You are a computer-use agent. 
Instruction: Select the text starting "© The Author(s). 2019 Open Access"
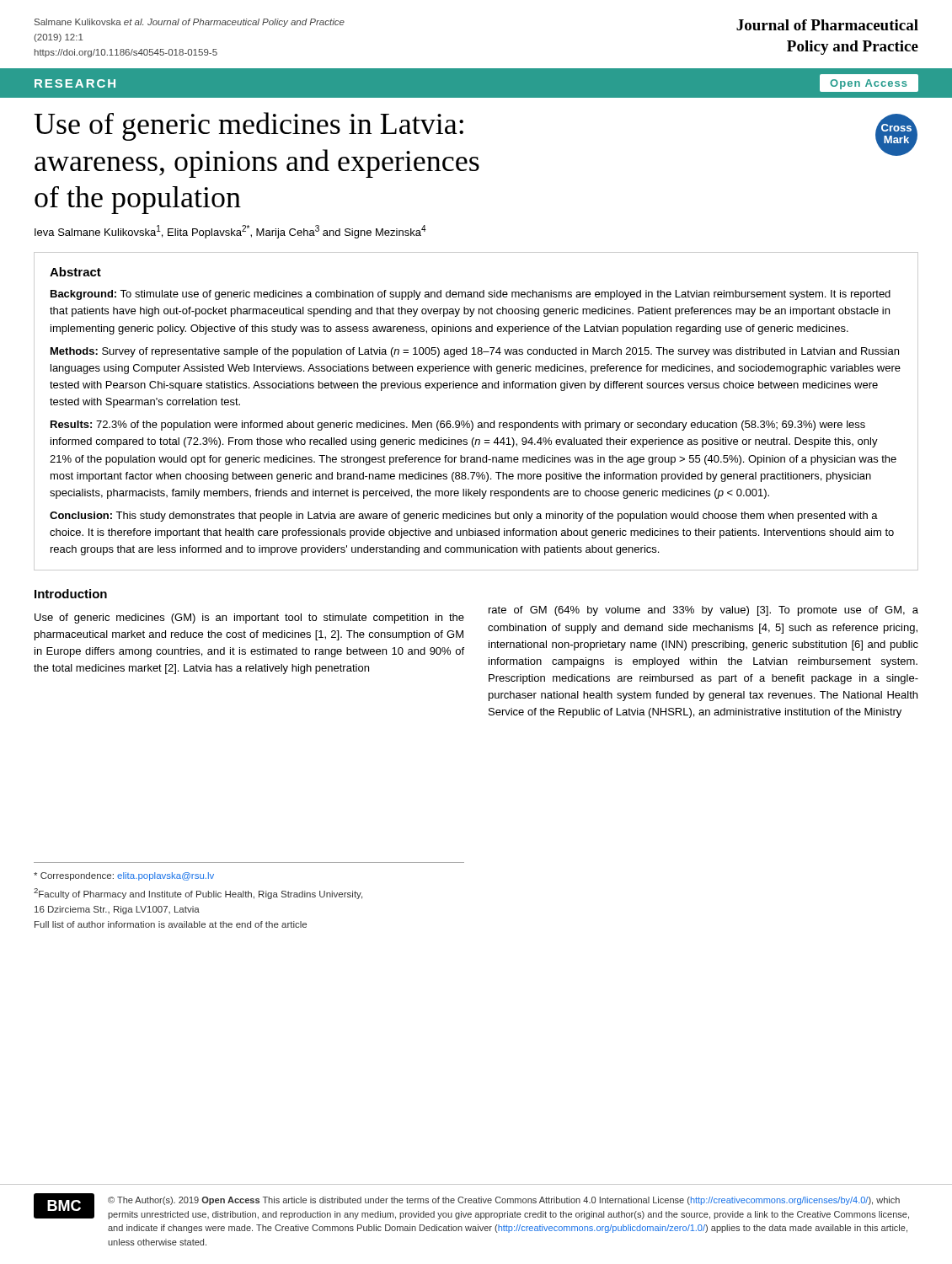coord(509,1221)
